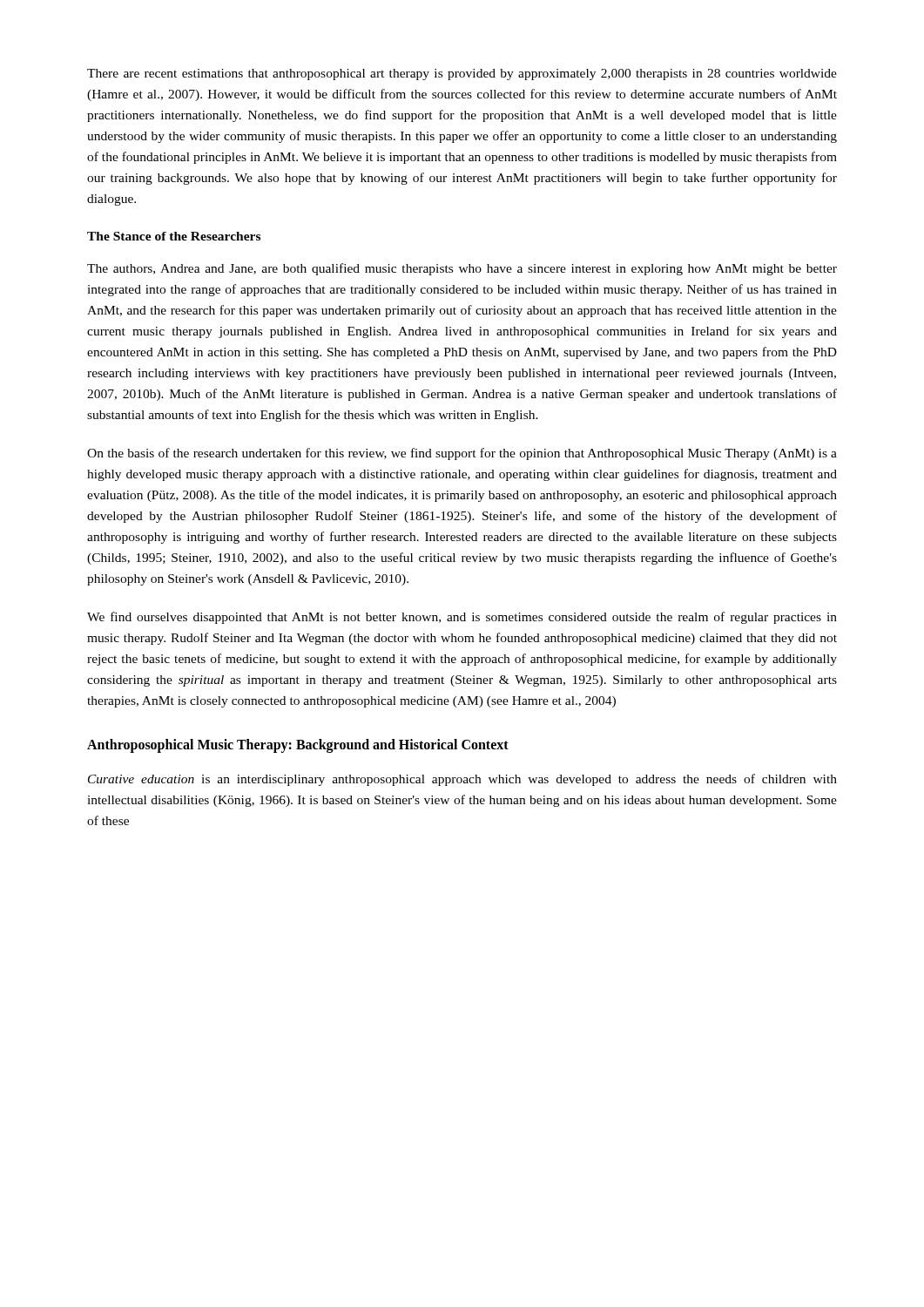Locate the text block containing "On the basis of the research undertaken"
Image resolution: width=924 pixels, height=1307 pixels.
click(462, 516)
